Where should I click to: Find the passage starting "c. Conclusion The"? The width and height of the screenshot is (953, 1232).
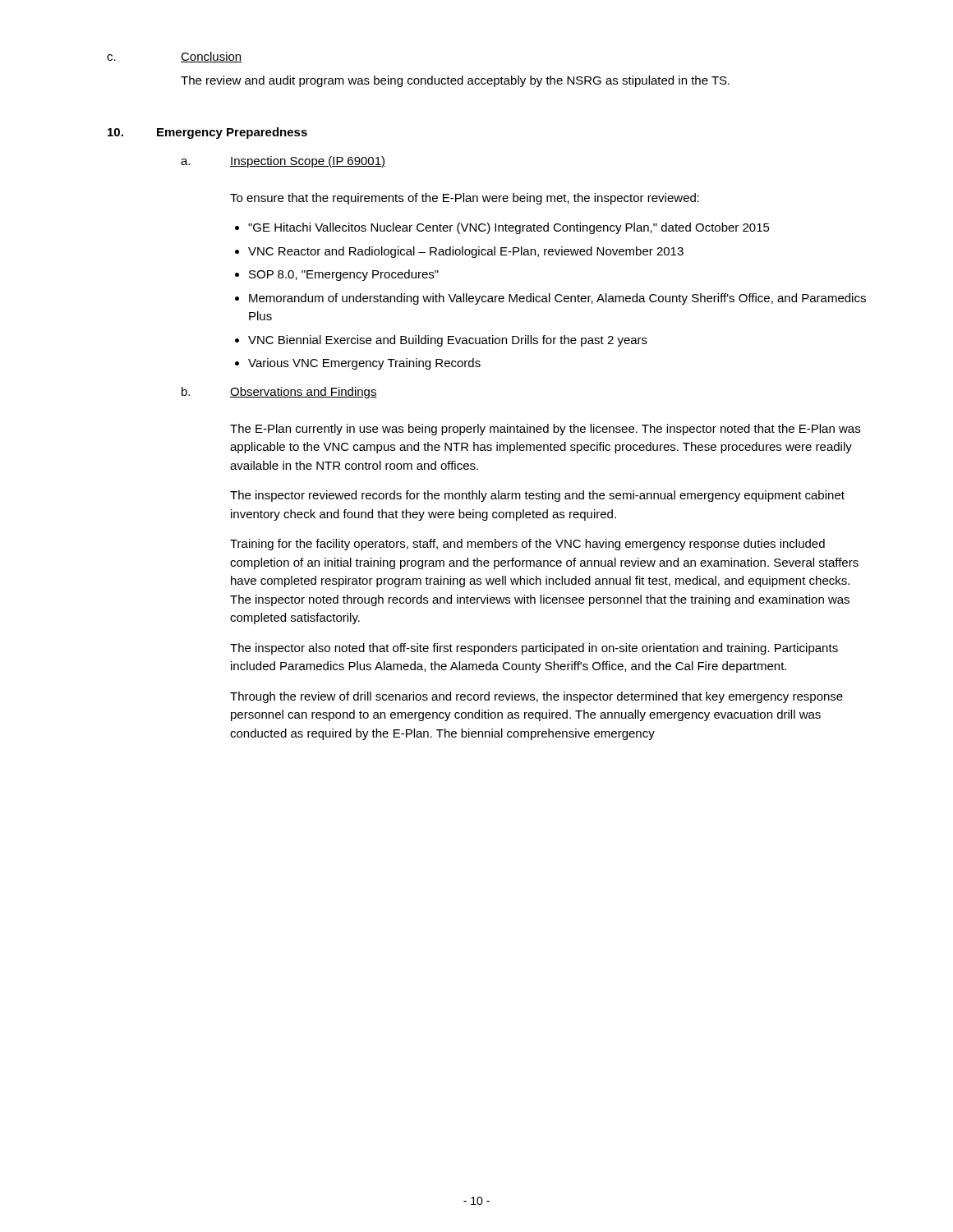point(419,75)
